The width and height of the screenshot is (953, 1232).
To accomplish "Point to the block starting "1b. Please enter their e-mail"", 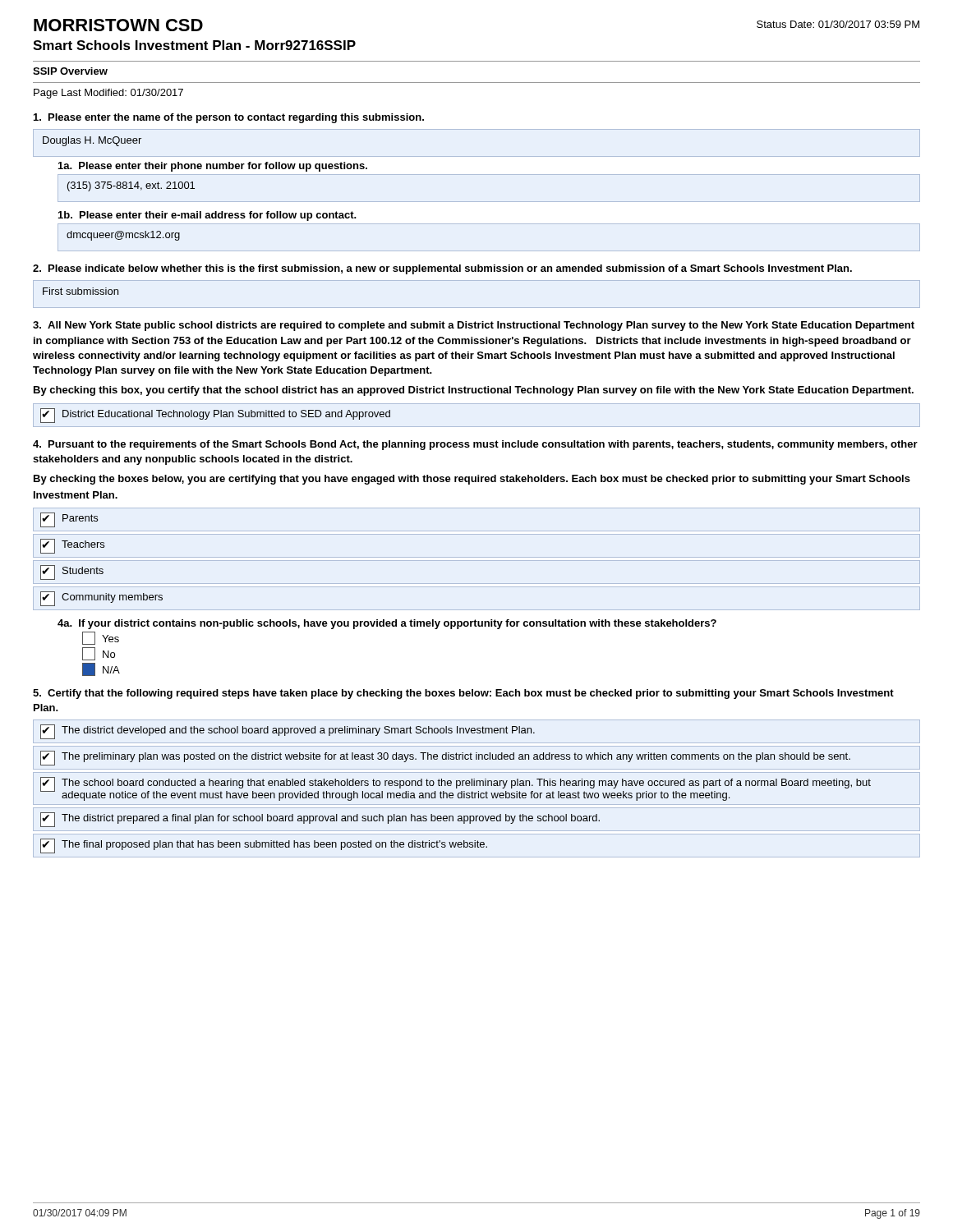I will coord(207,215).
